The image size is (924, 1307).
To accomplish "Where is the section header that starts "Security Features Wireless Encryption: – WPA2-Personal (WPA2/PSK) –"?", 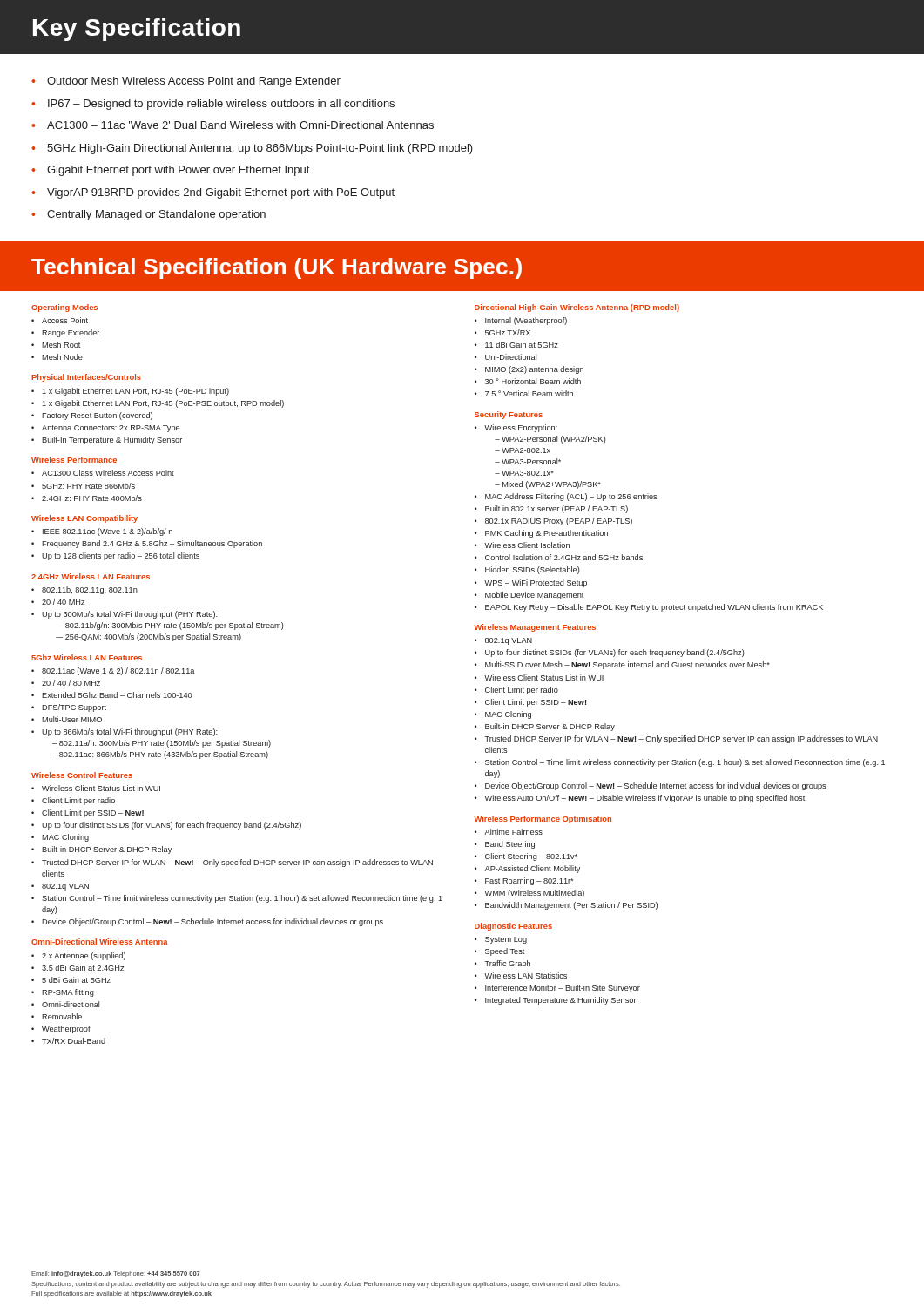I will tap(509, 415).
